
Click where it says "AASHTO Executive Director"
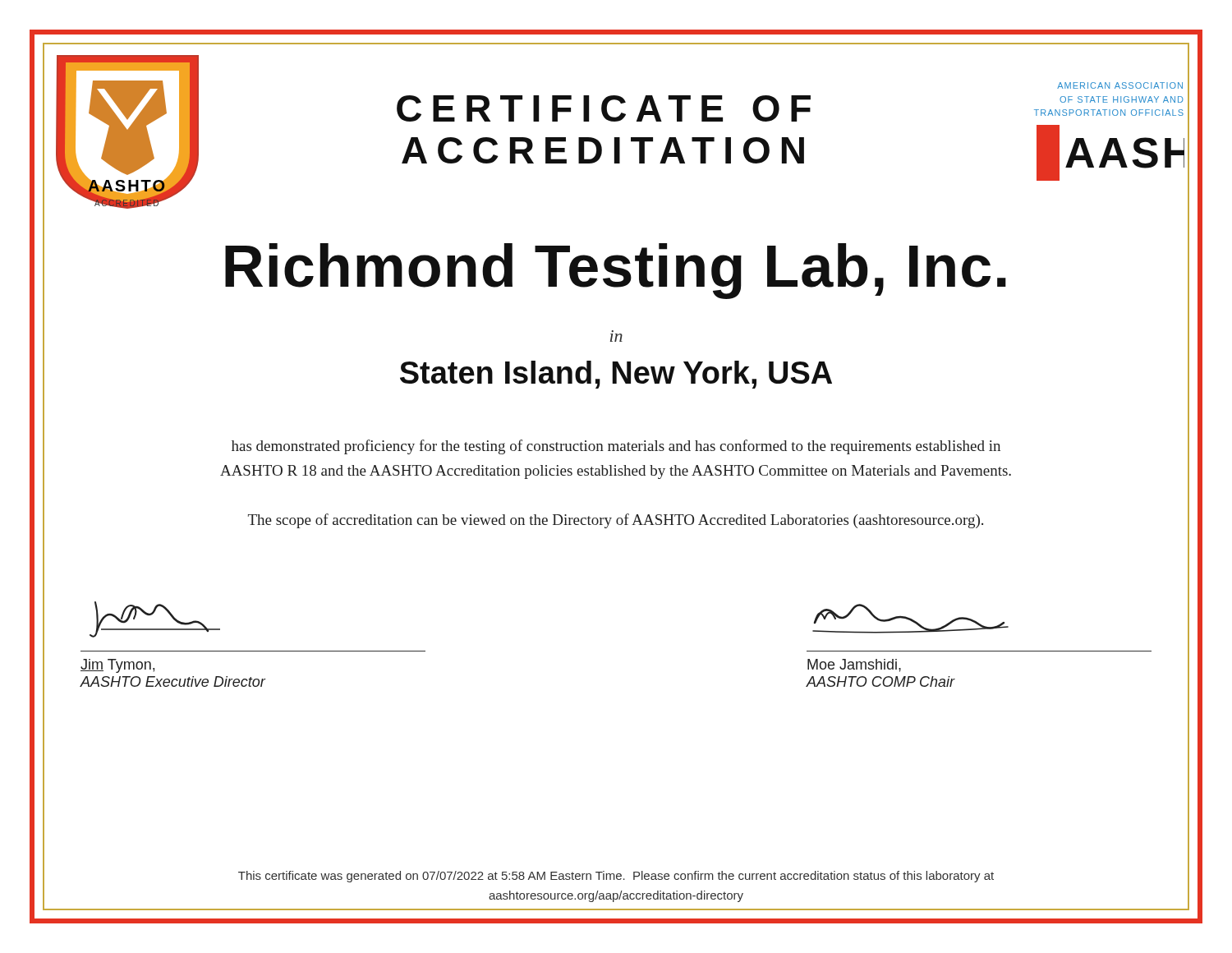pyautogui.click(x=173, y=682)
